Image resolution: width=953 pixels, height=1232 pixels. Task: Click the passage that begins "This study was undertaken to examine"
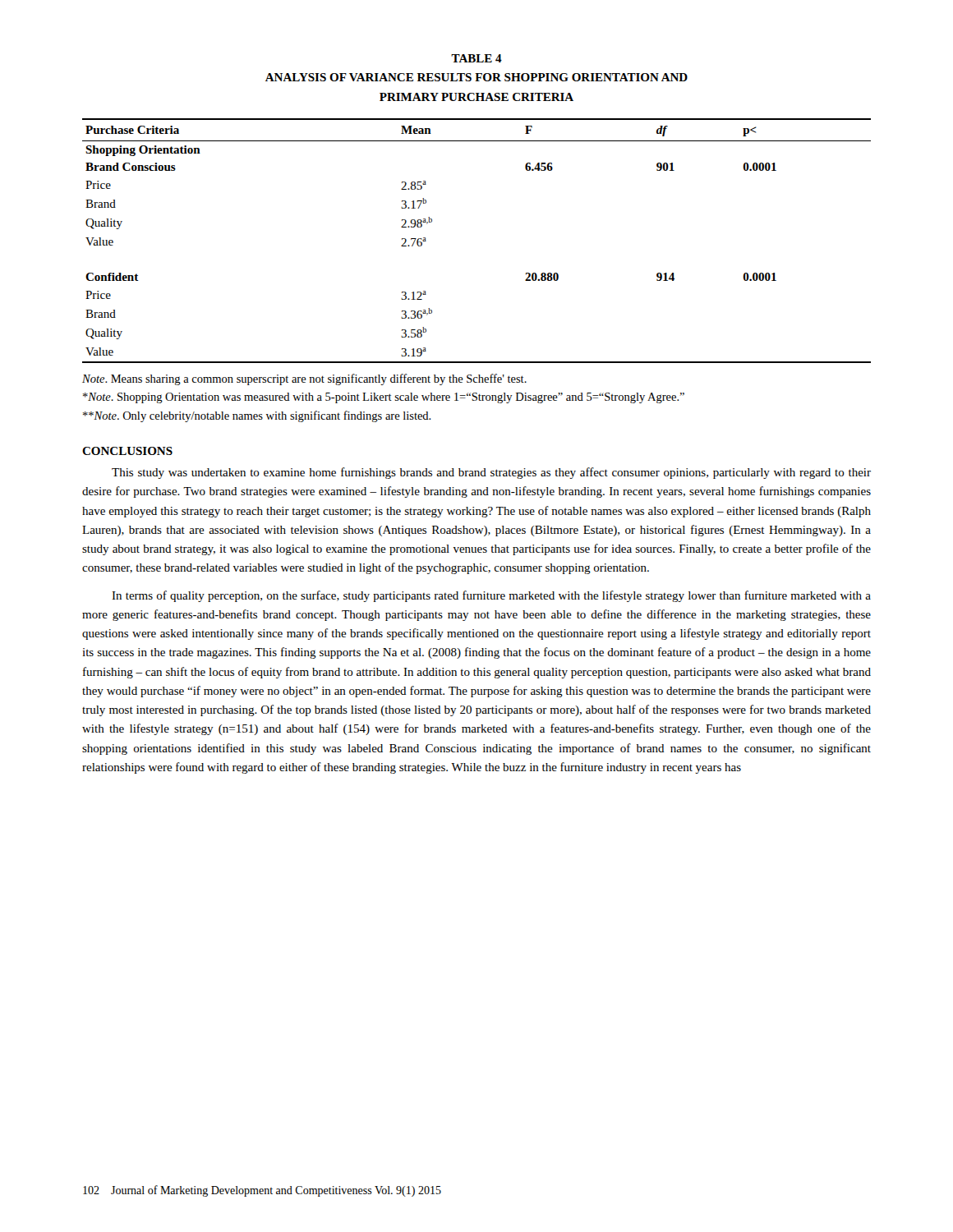(476, 520)
